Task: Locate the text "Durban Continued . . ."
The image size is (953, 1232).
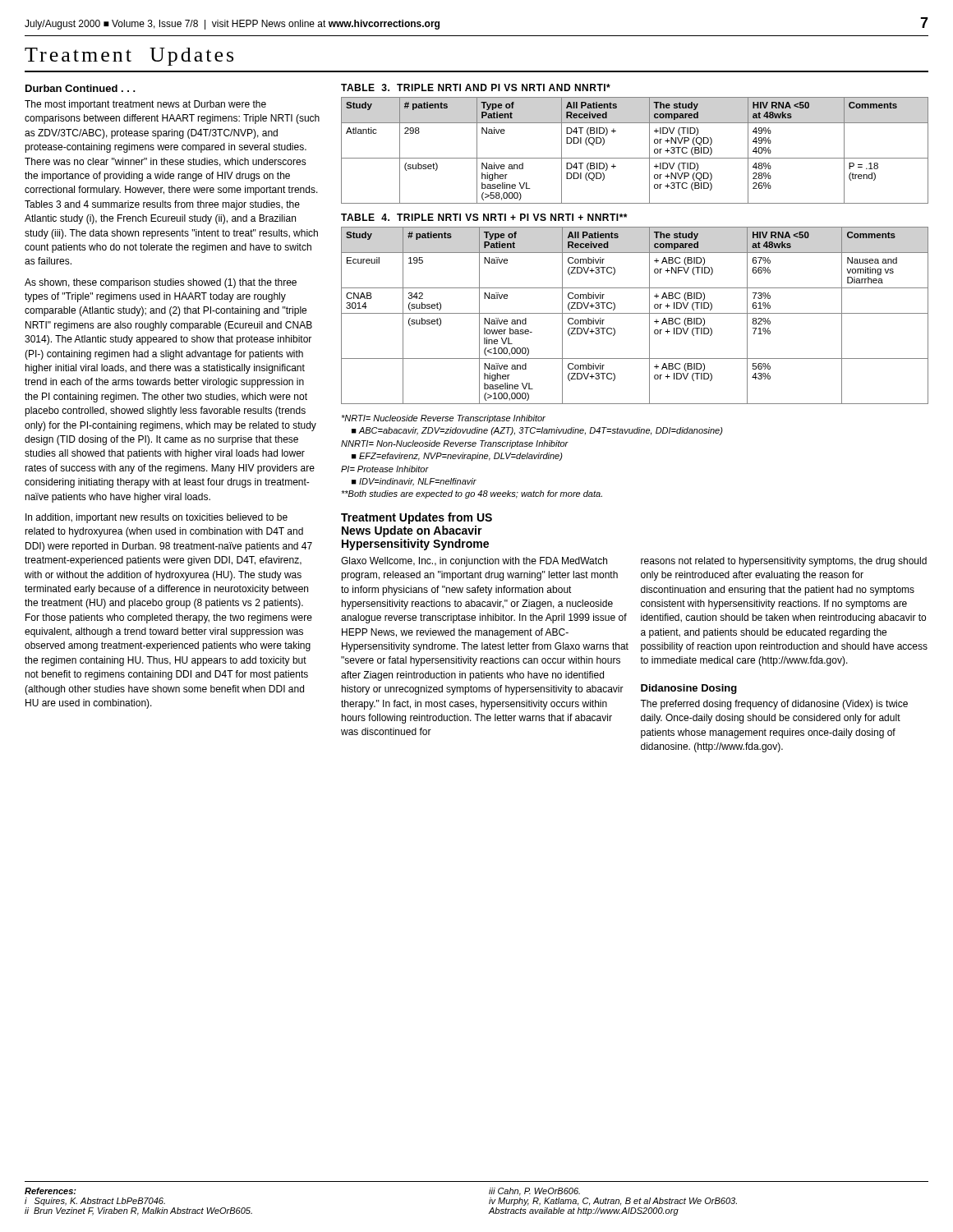Action: click(x=80, y=88)
